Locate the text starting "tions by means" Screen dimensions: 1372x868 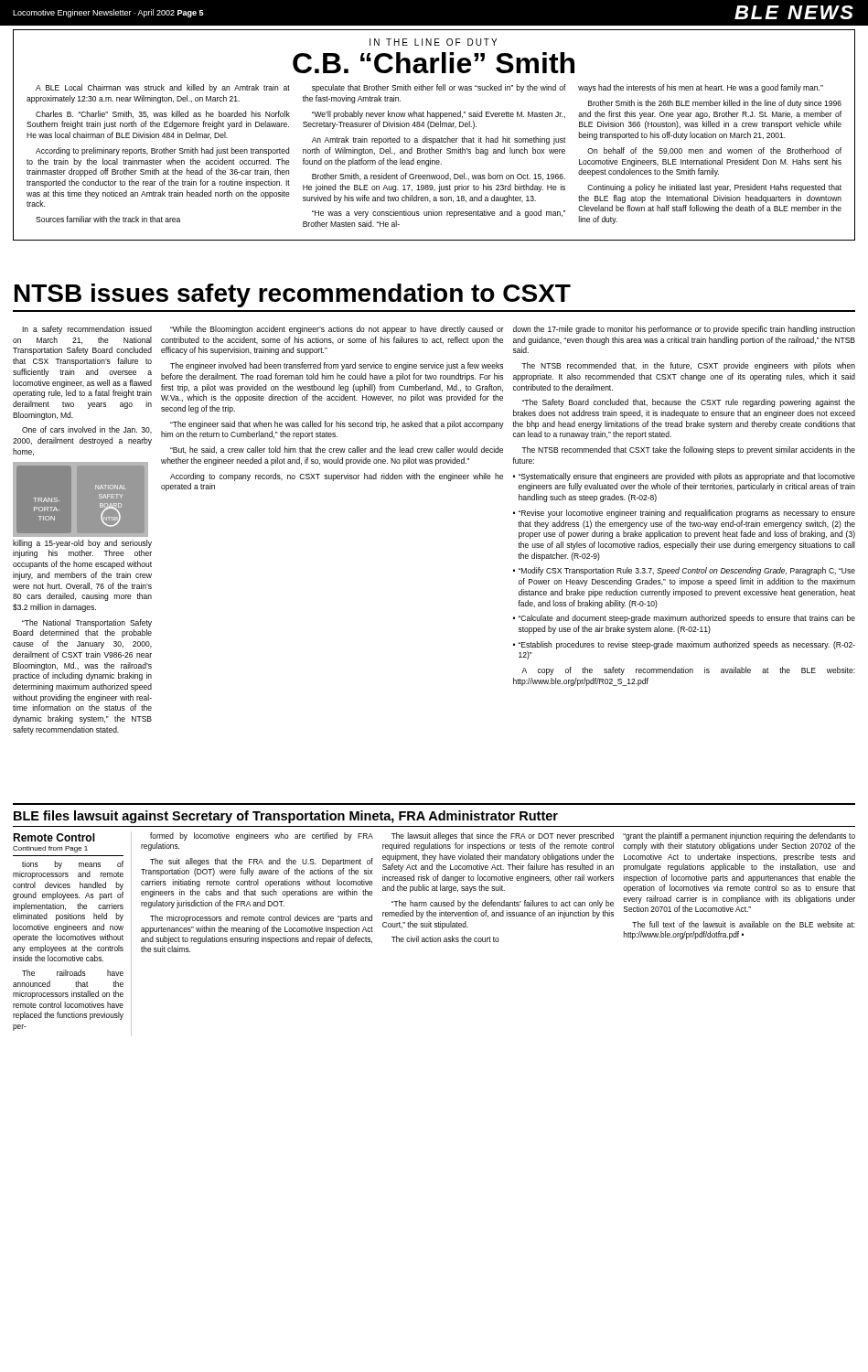click(68, 946)
